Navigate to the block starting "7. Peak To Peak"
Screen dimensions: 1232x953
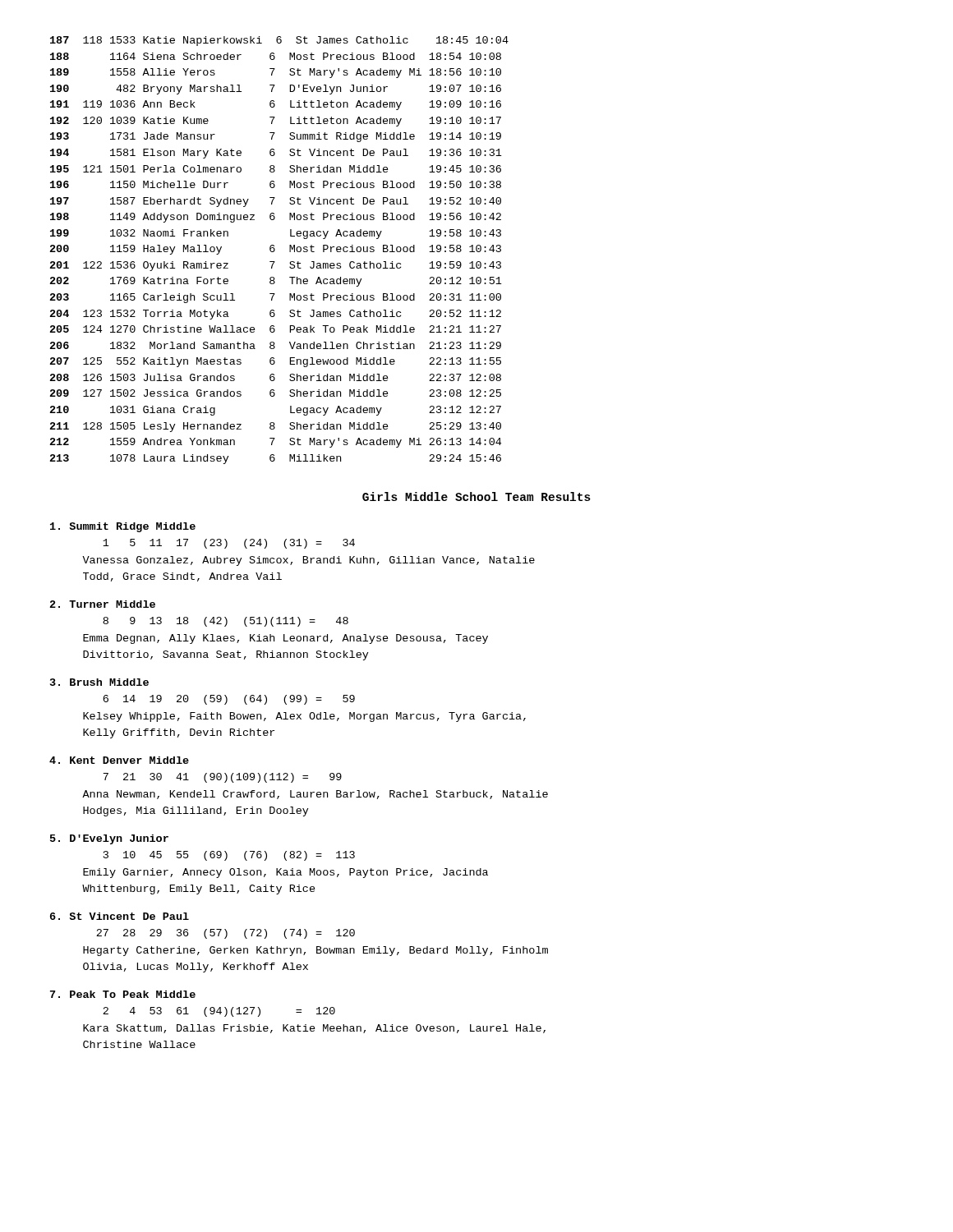[476, 1021]
